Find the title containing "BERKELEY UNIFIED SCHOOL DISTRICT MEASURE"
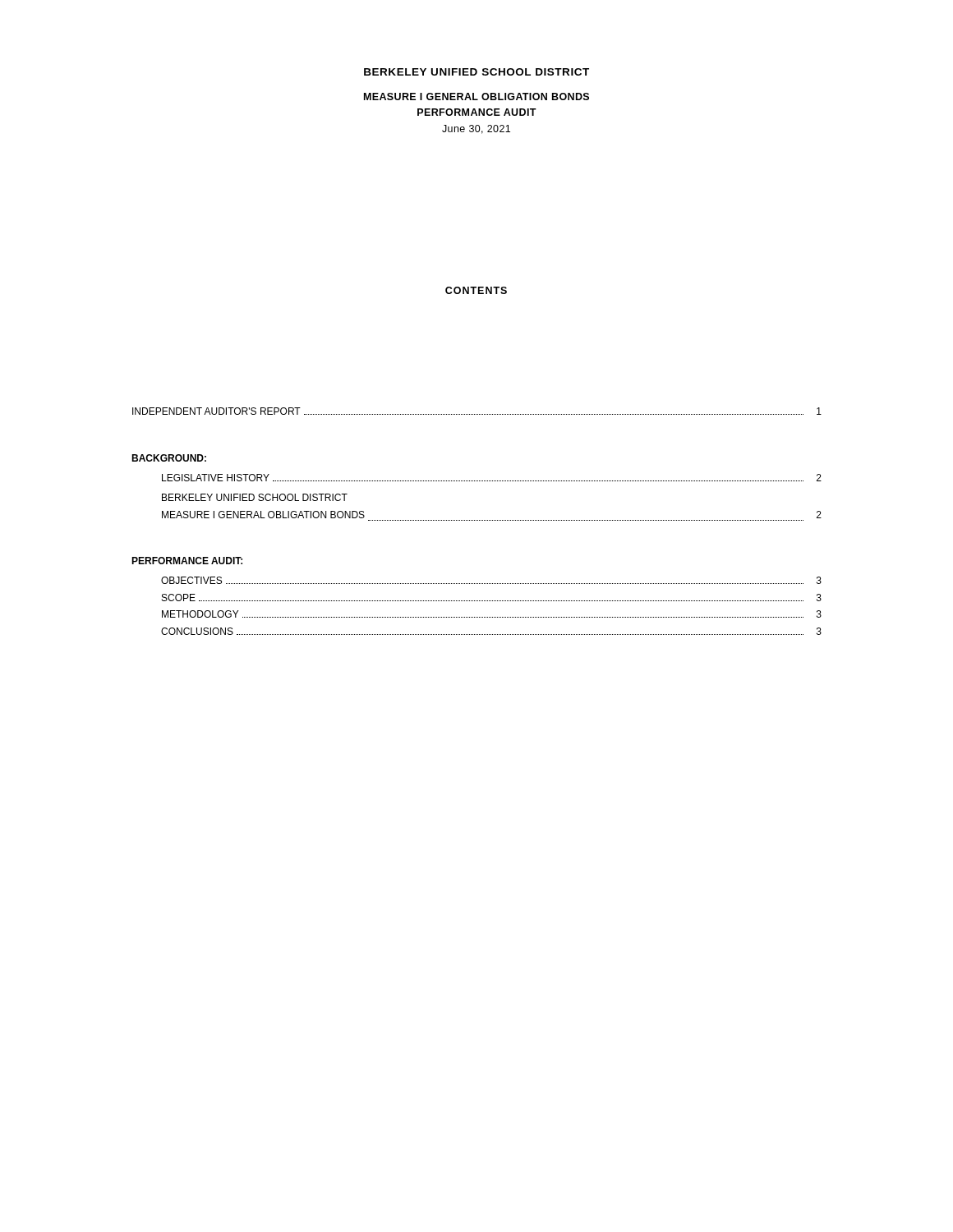The height and width of the screenshot is (1232, 953). (x=476, y=101)
